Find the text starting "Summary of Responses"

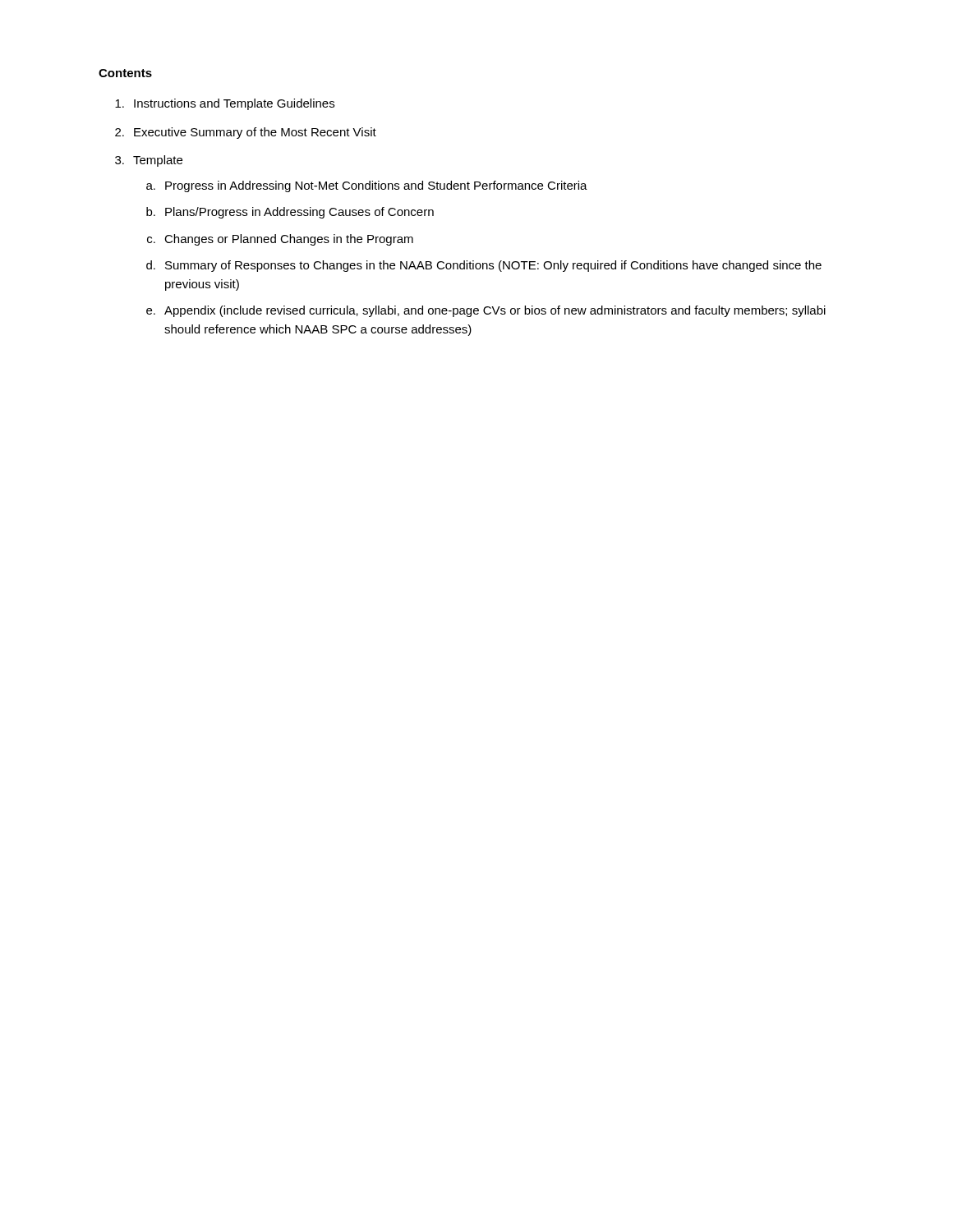point(509,275)
